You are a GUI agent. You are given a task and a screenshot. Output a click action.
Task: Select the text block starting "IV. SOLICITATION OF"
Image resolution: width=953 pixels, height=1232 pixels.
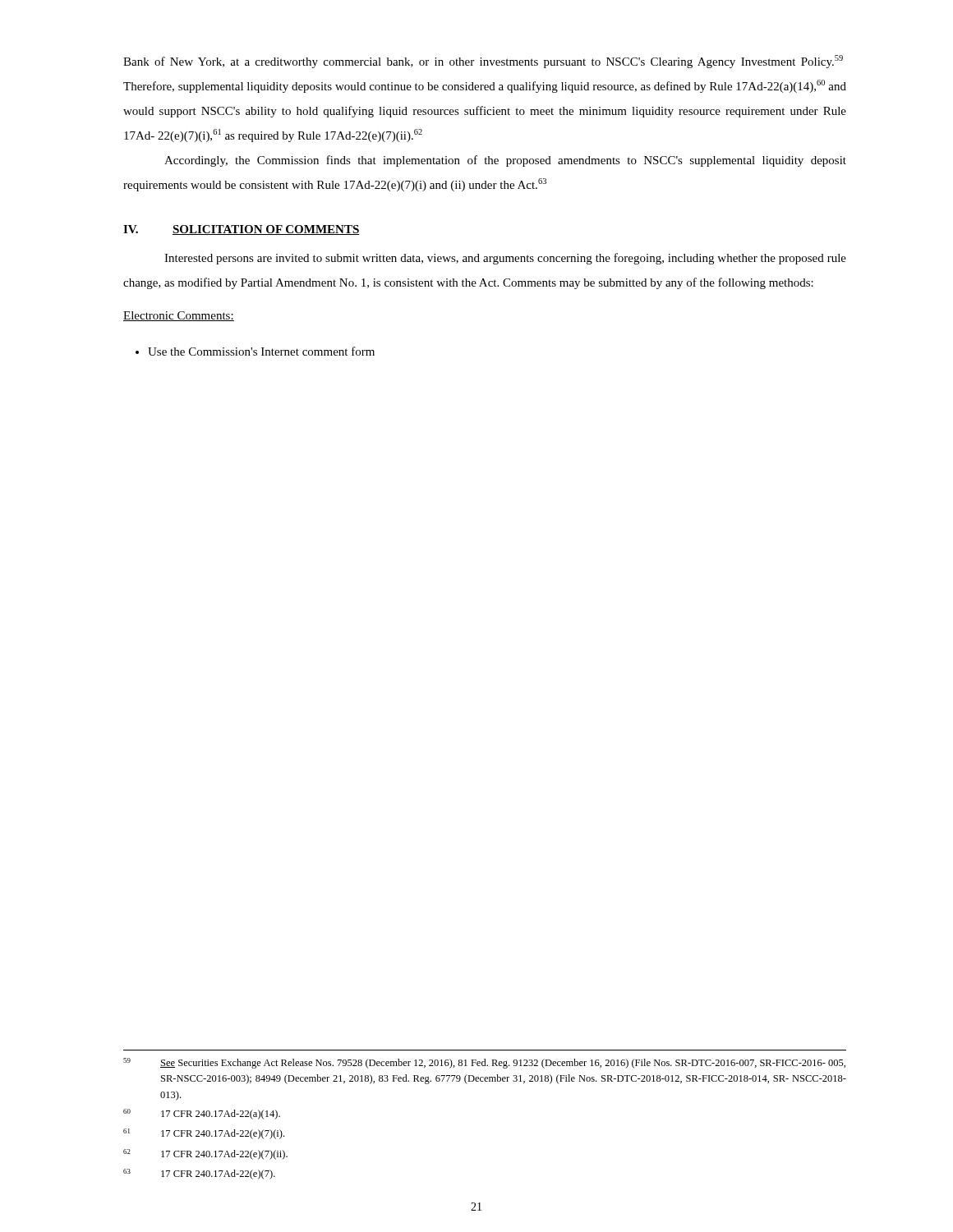pyautogui.click(x=241, y=230)
